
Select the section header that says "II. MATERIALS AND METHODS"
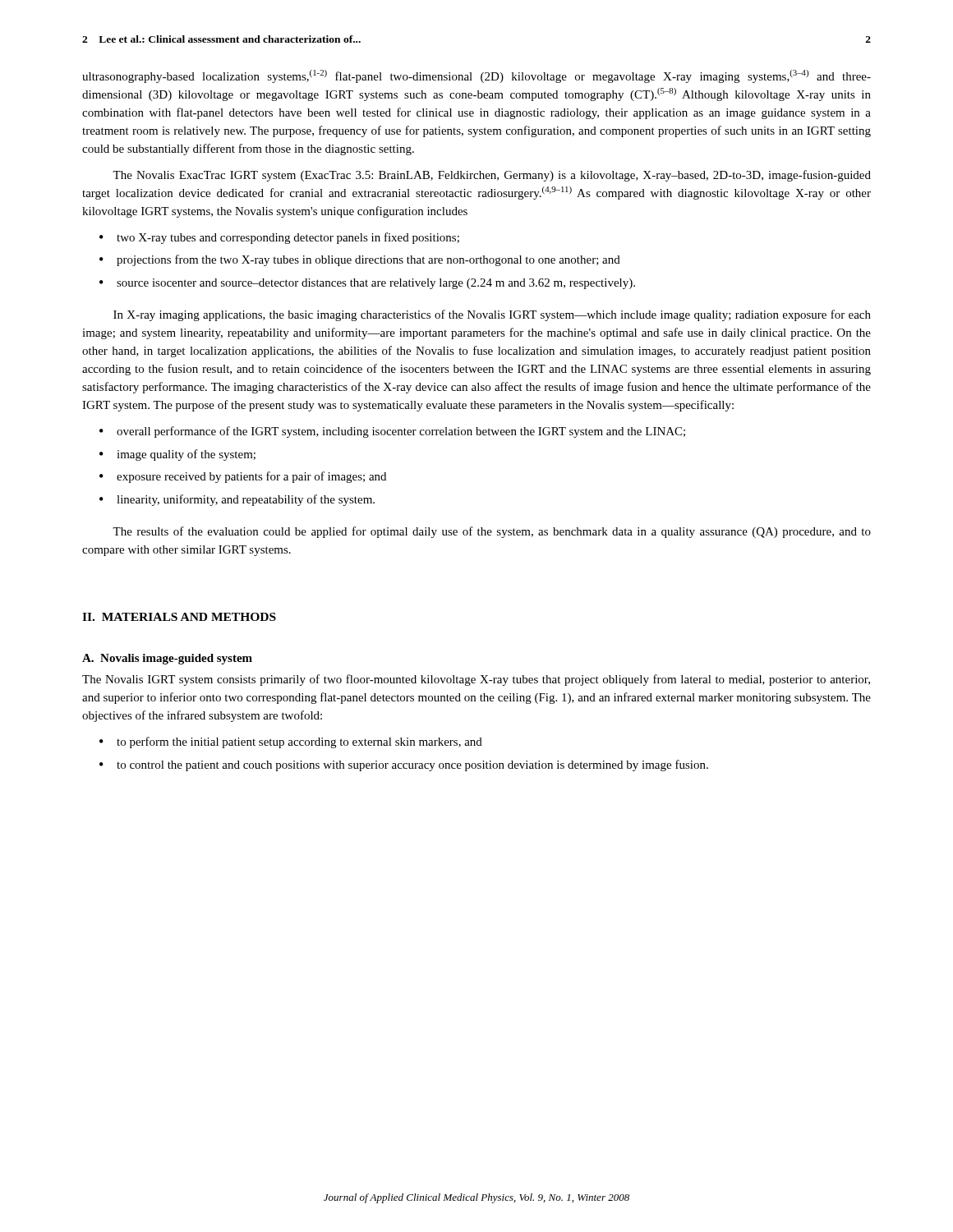click(x=179, y=616)
